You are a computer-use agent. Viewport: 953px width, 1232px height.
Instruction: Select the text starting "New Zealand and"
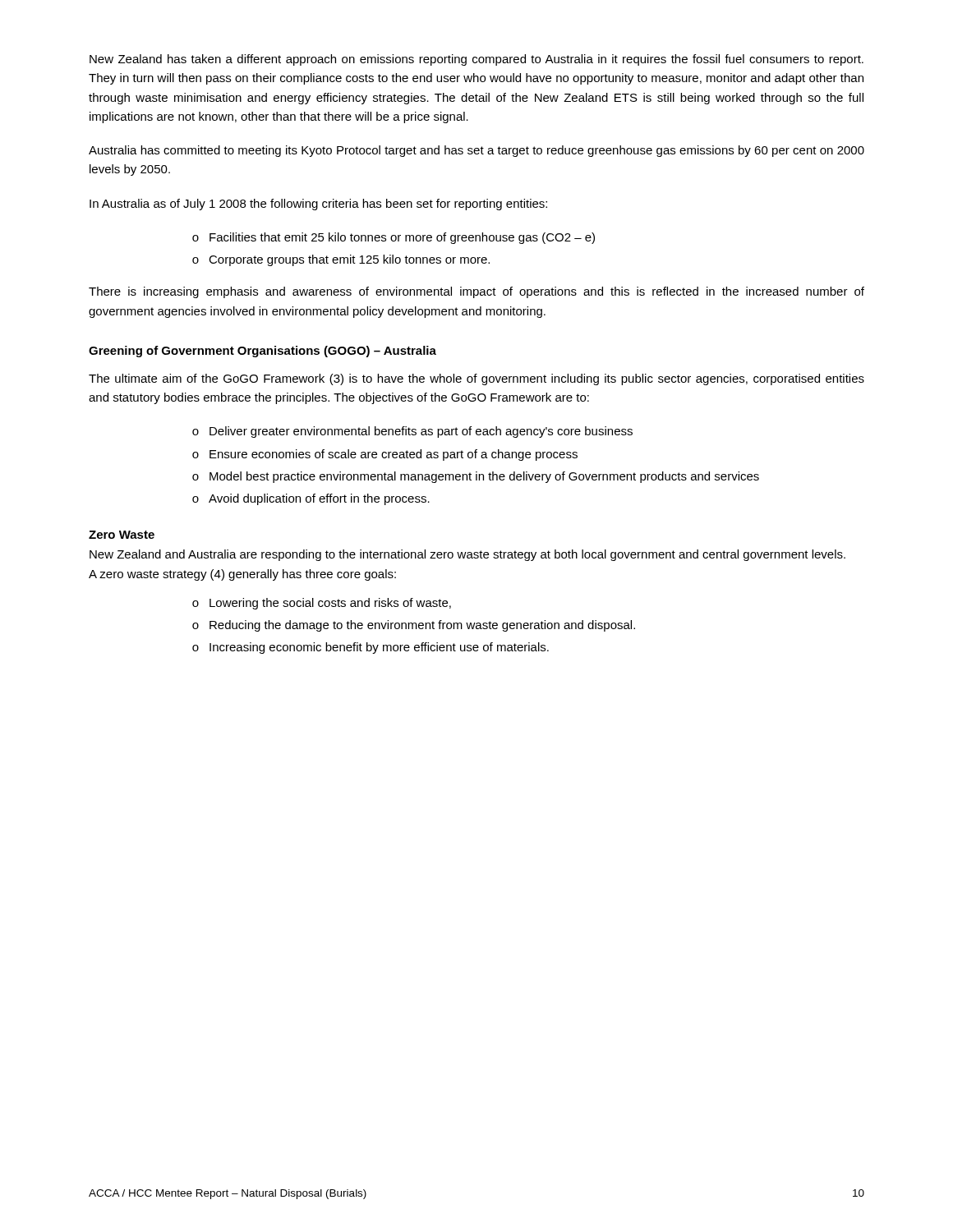pos(468,564)
